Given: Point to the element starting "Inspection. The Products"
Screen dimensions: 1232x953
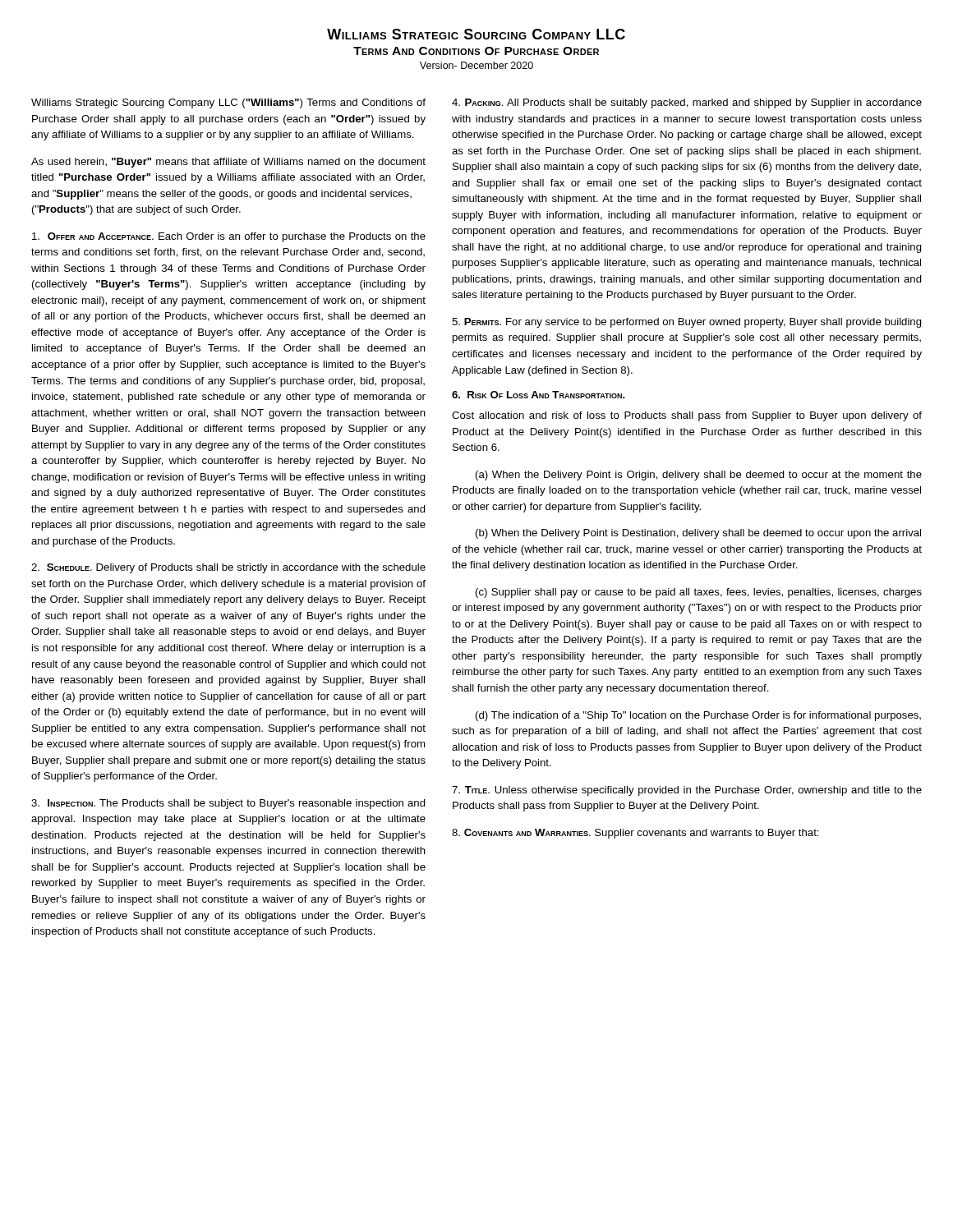Looking at the screenshot, I should pyautogui.click(x=228, y=867).
